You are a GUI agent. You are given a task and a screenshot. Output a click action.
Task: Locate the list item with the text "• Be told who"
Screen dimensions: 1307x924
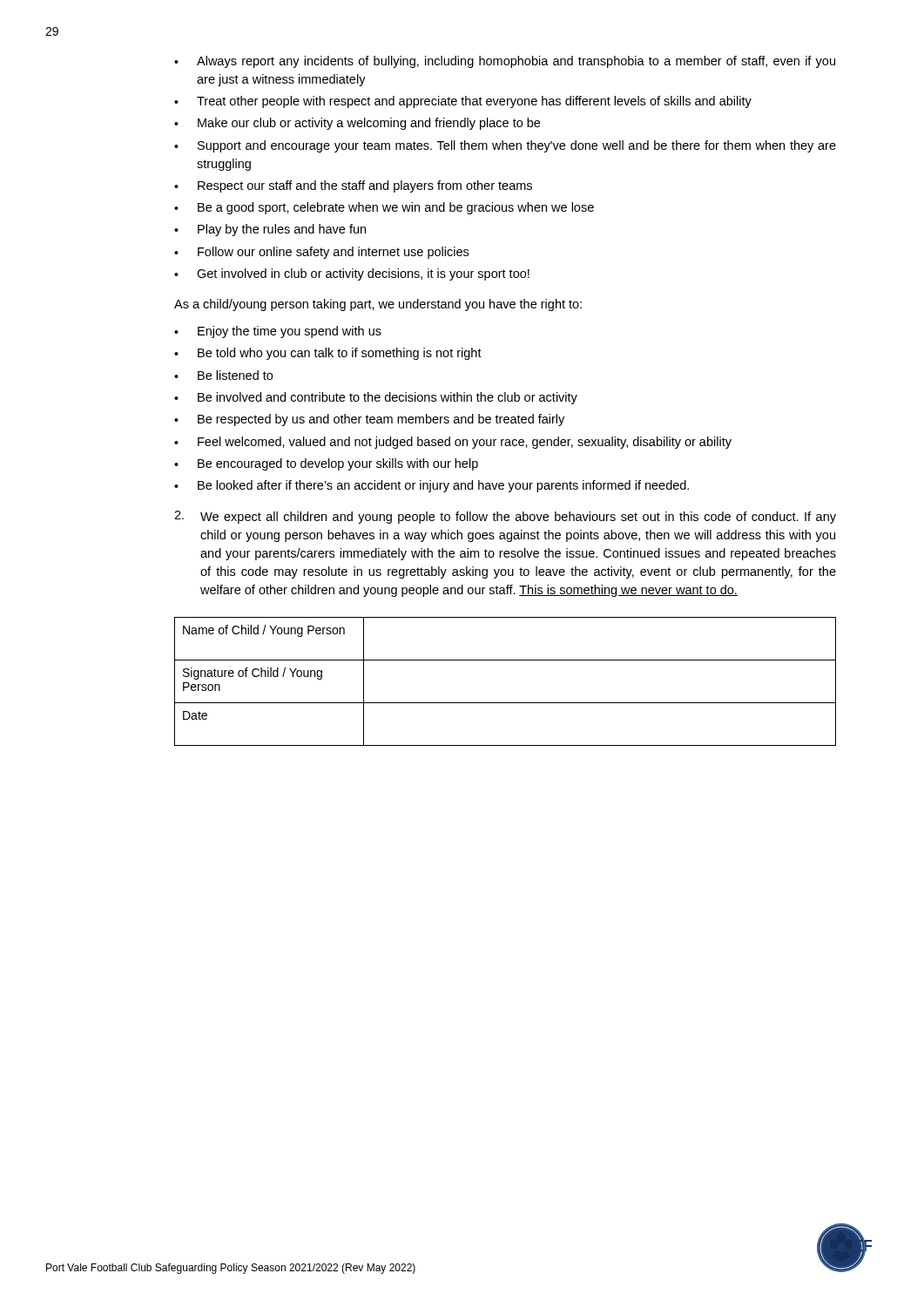(x=328, y=354)
